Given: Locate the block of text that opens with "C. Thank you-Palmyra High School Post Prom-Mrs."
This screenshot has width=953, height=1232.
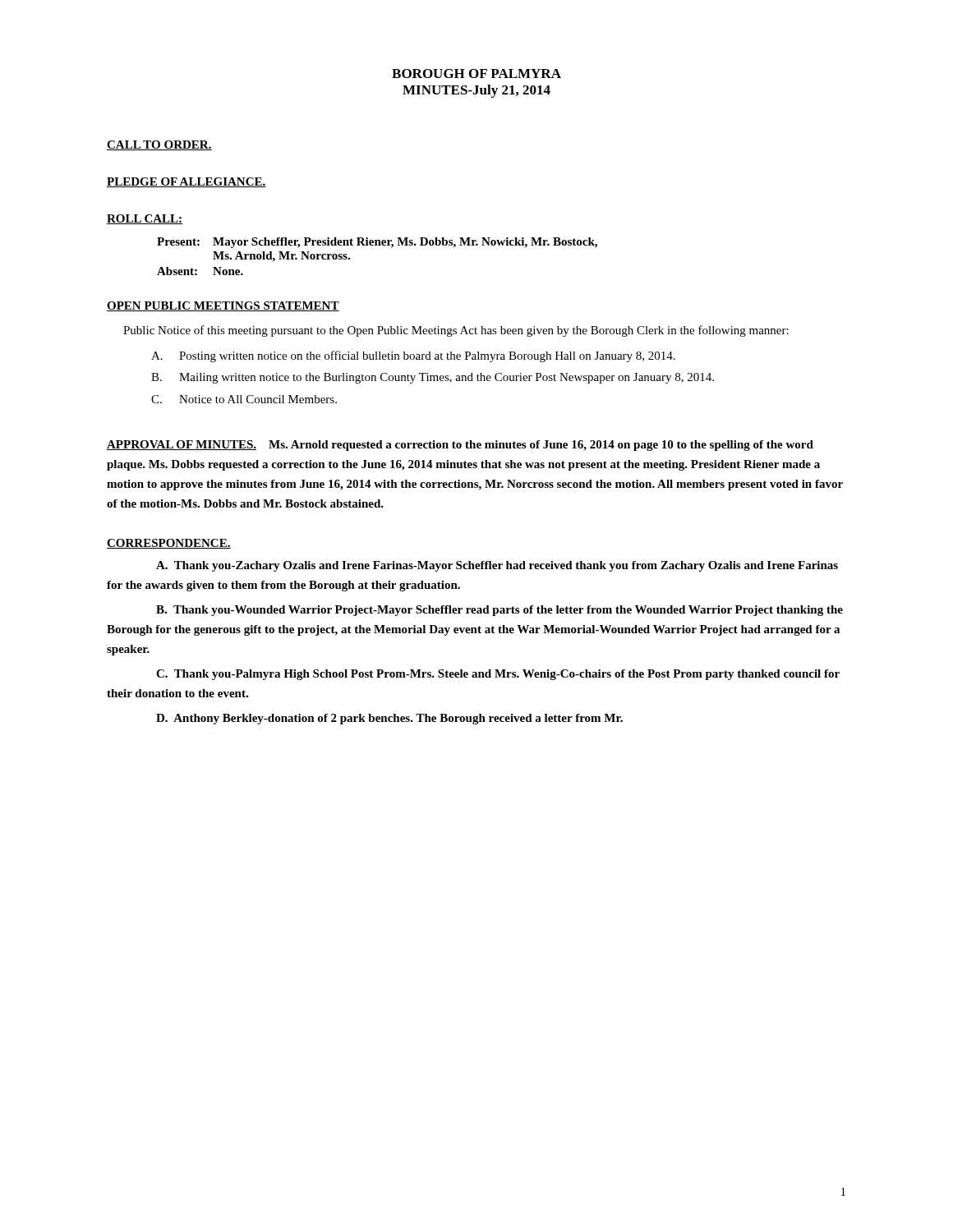Looking at the screenshot, I should pyautogui.click(x=473, y=683).
